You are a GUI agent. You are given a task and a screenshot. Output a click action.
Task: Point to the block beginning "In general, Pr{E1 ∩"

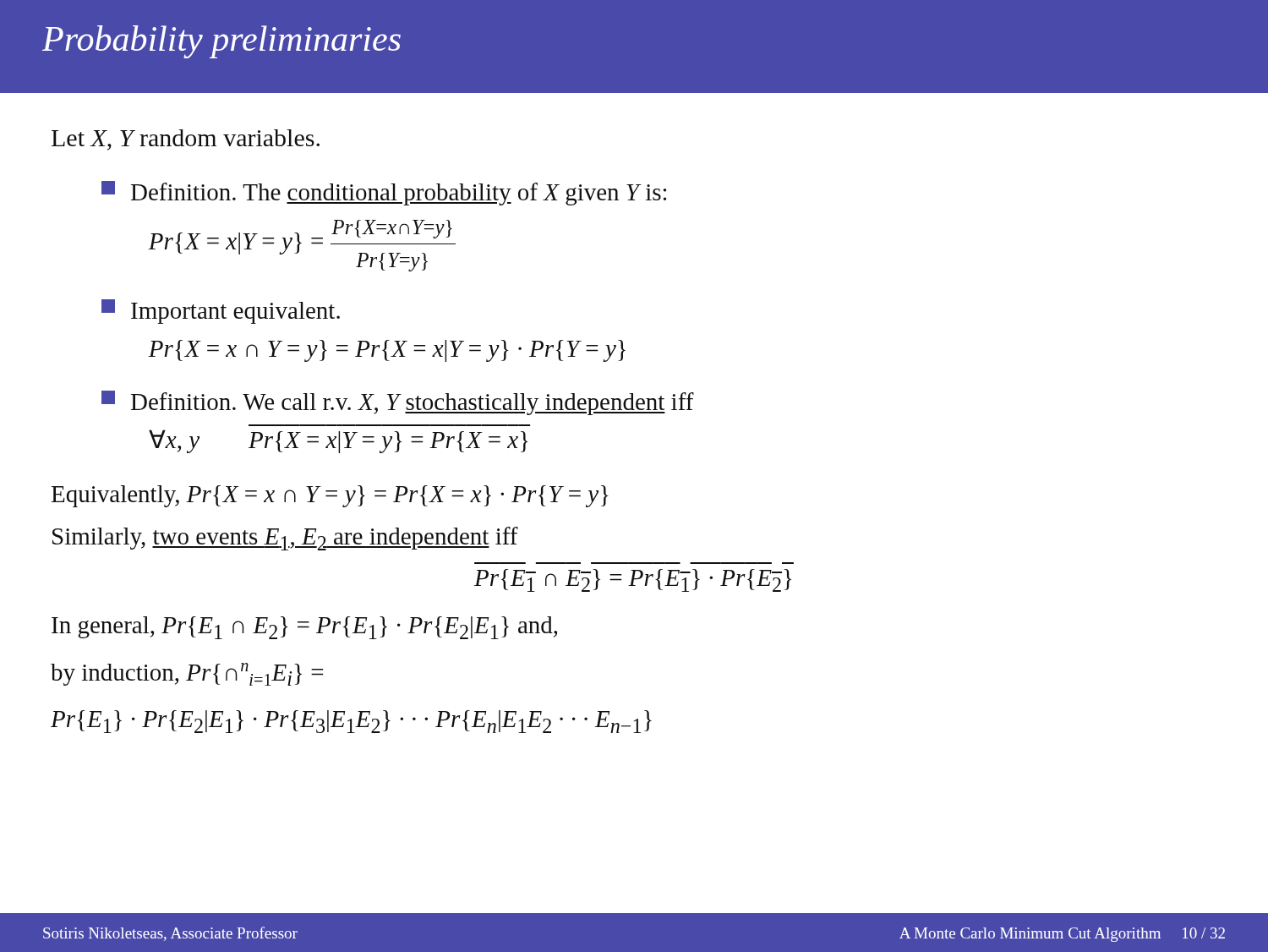coord(305,627)
